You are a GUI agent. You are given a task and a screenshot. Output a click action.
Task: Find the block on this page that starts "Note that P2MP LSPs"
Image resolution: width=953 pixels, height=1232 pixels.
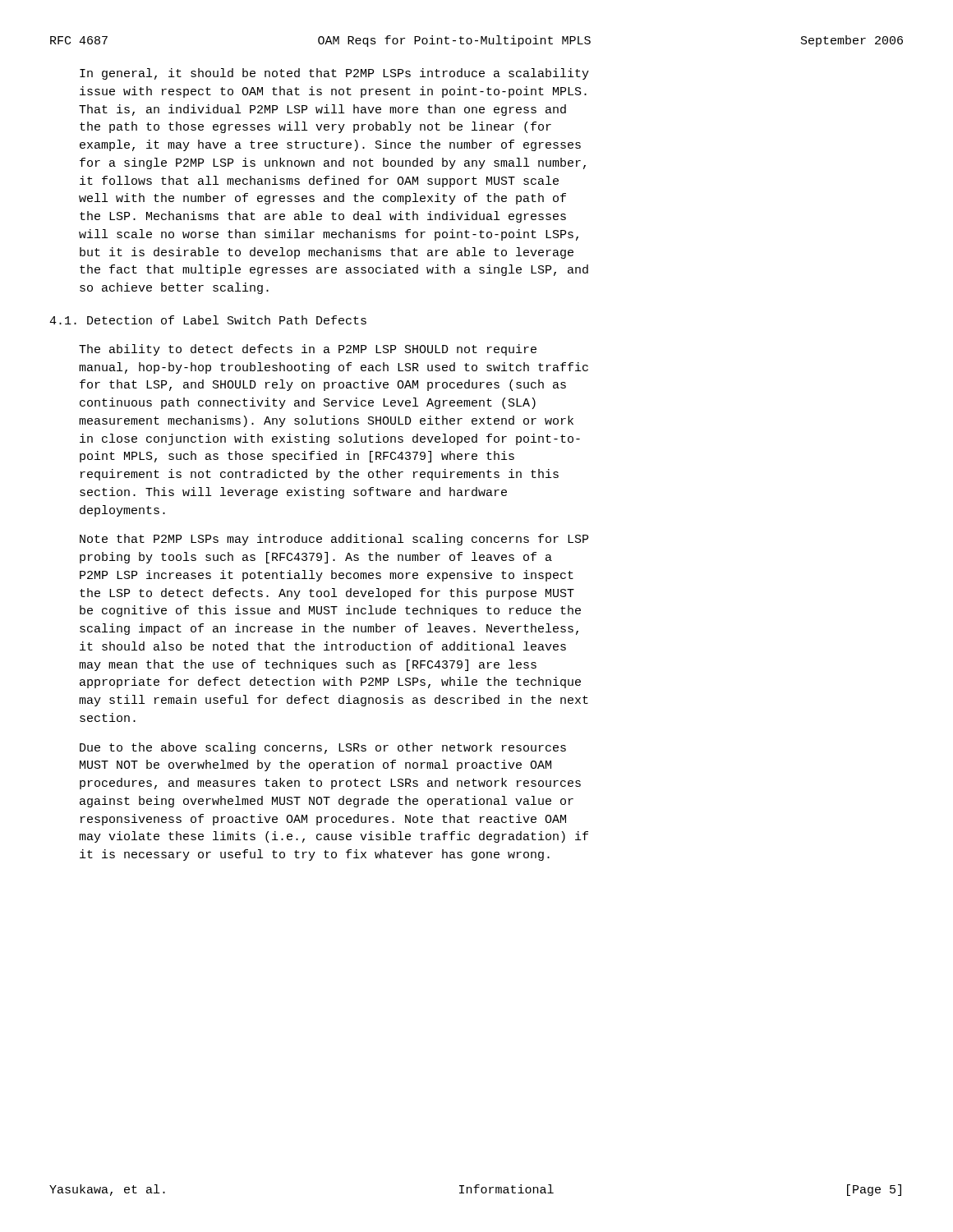pos(476,630)
